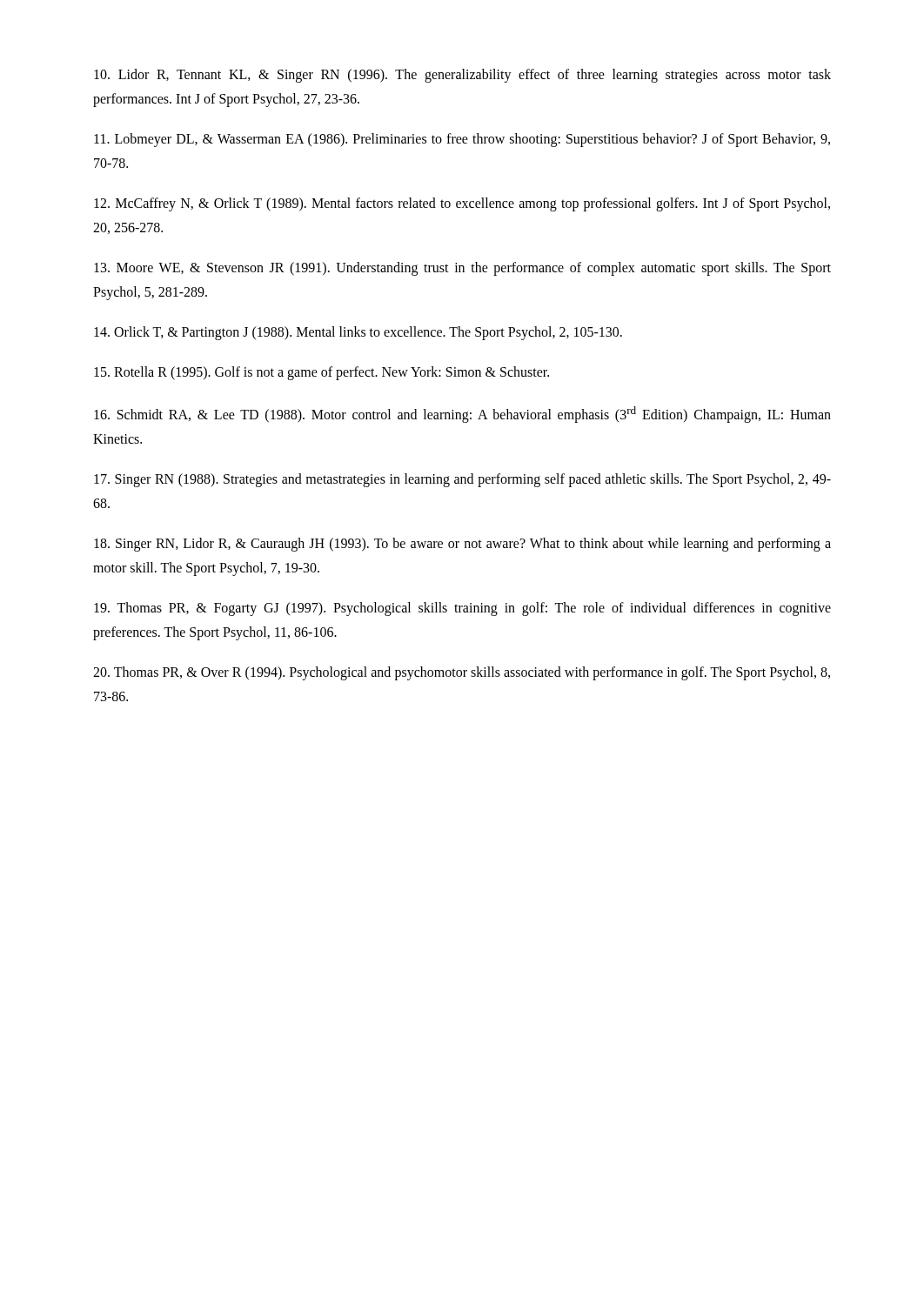Find the text starting "18. Singer RN, Lidor R,"
The height and width of the screenshot is (1305, 924).
(462, 556)
